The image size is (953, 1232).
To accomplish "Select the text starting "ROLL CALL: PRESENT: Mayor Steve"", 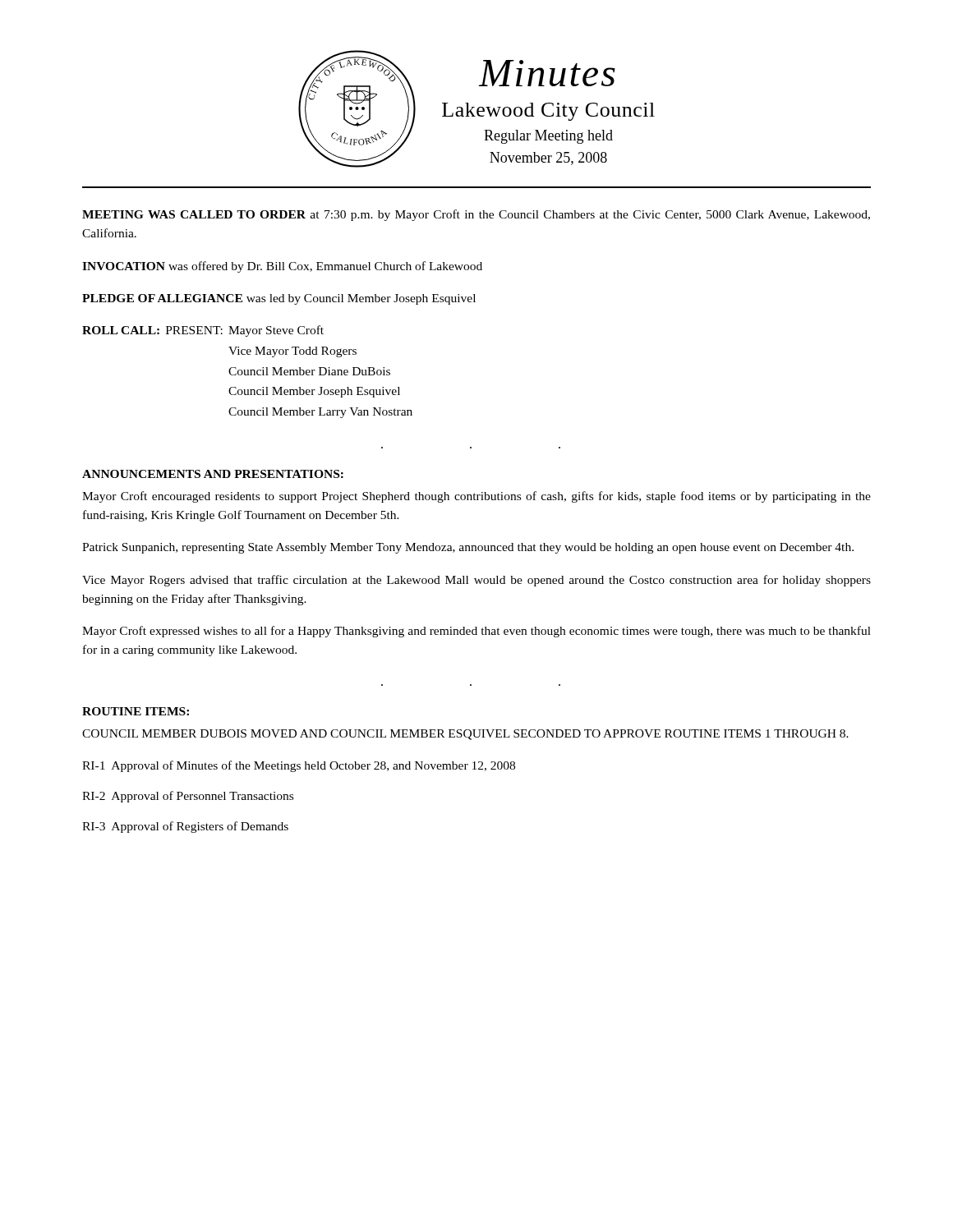I will click(247, 371).
